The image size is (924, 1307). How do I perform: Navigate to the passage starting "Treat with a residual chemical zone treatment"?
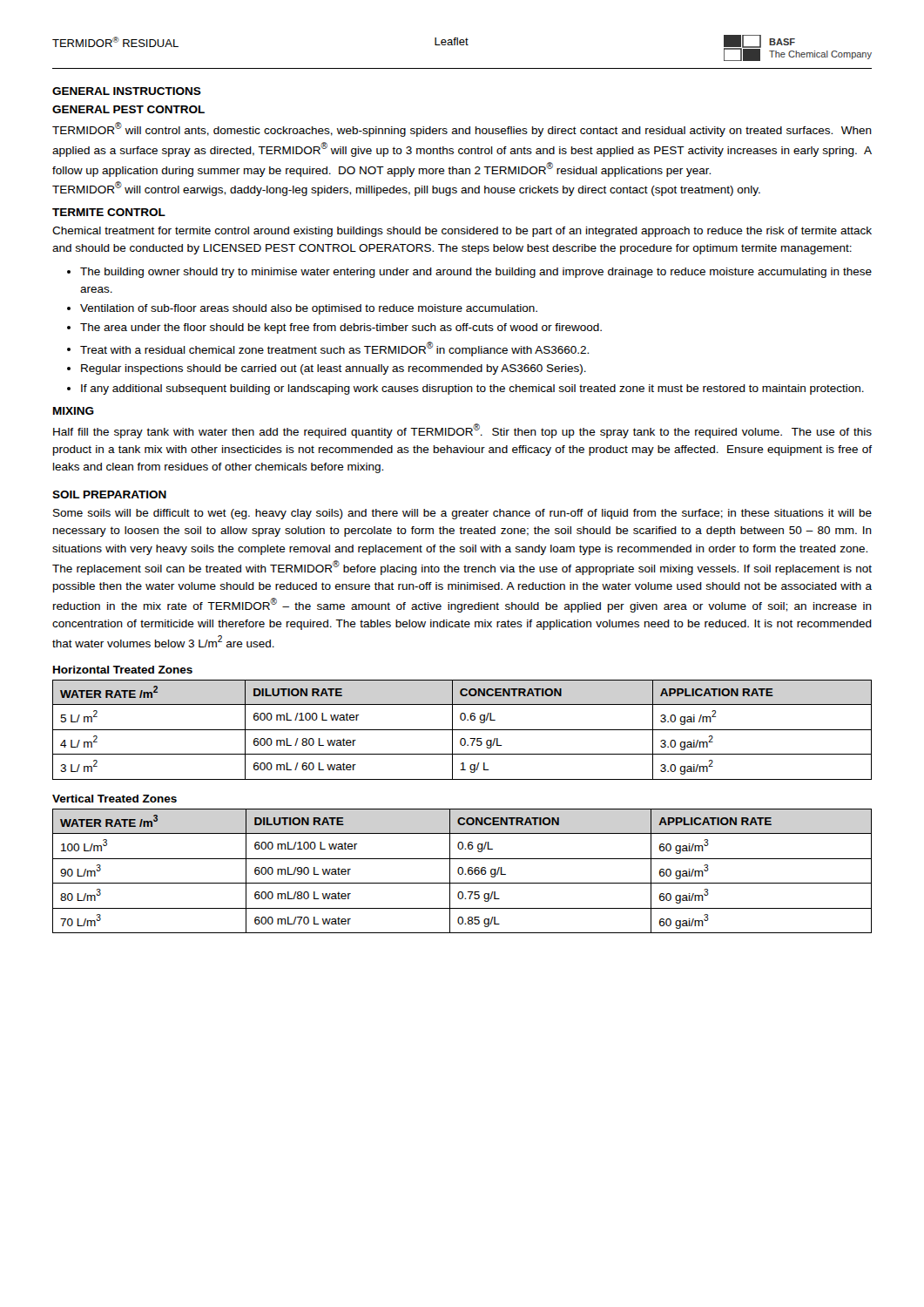point(335,348)
